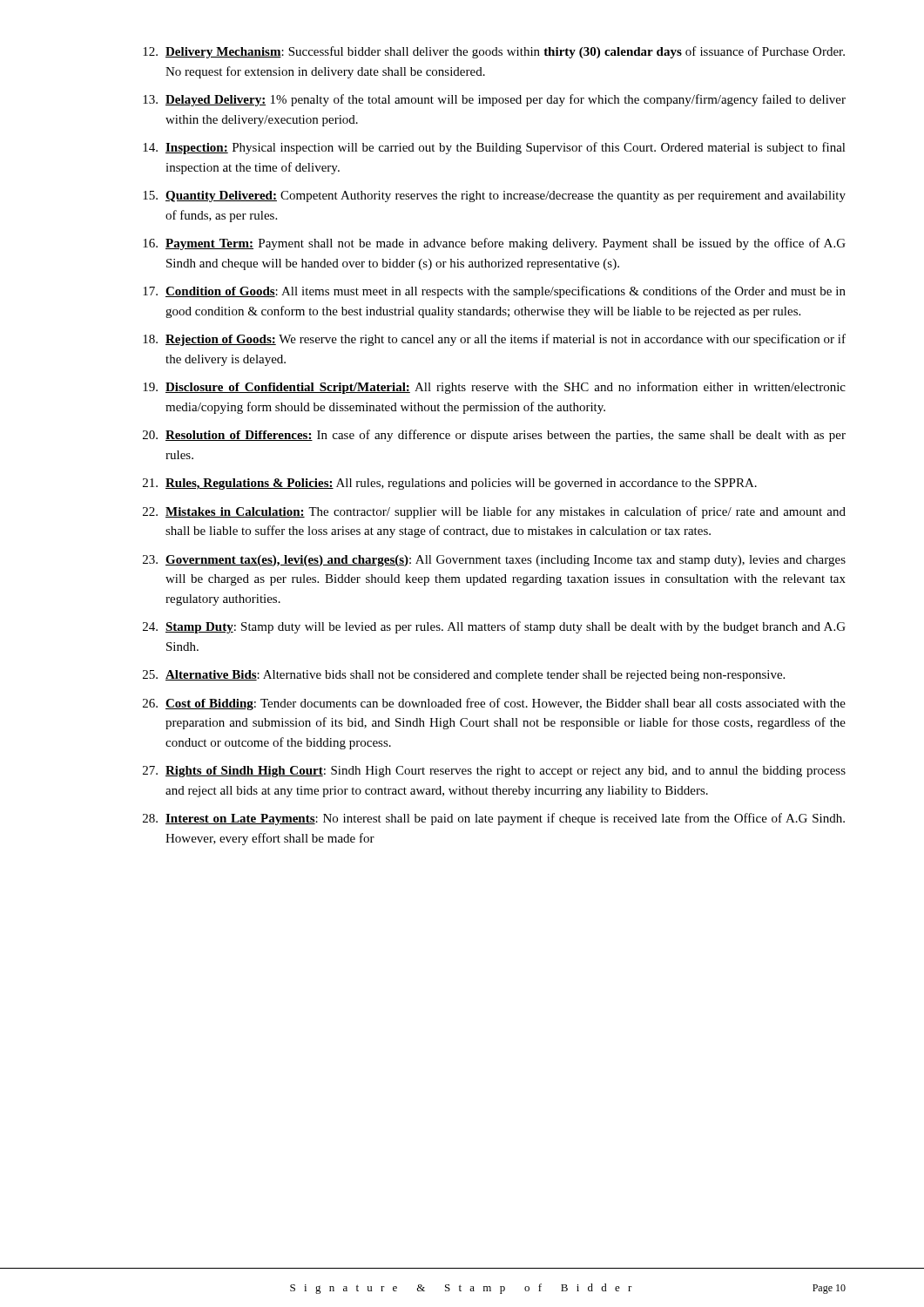
Task: Click the passage that begins "20. Resolution of Differences:"
Action: (479, 445)
